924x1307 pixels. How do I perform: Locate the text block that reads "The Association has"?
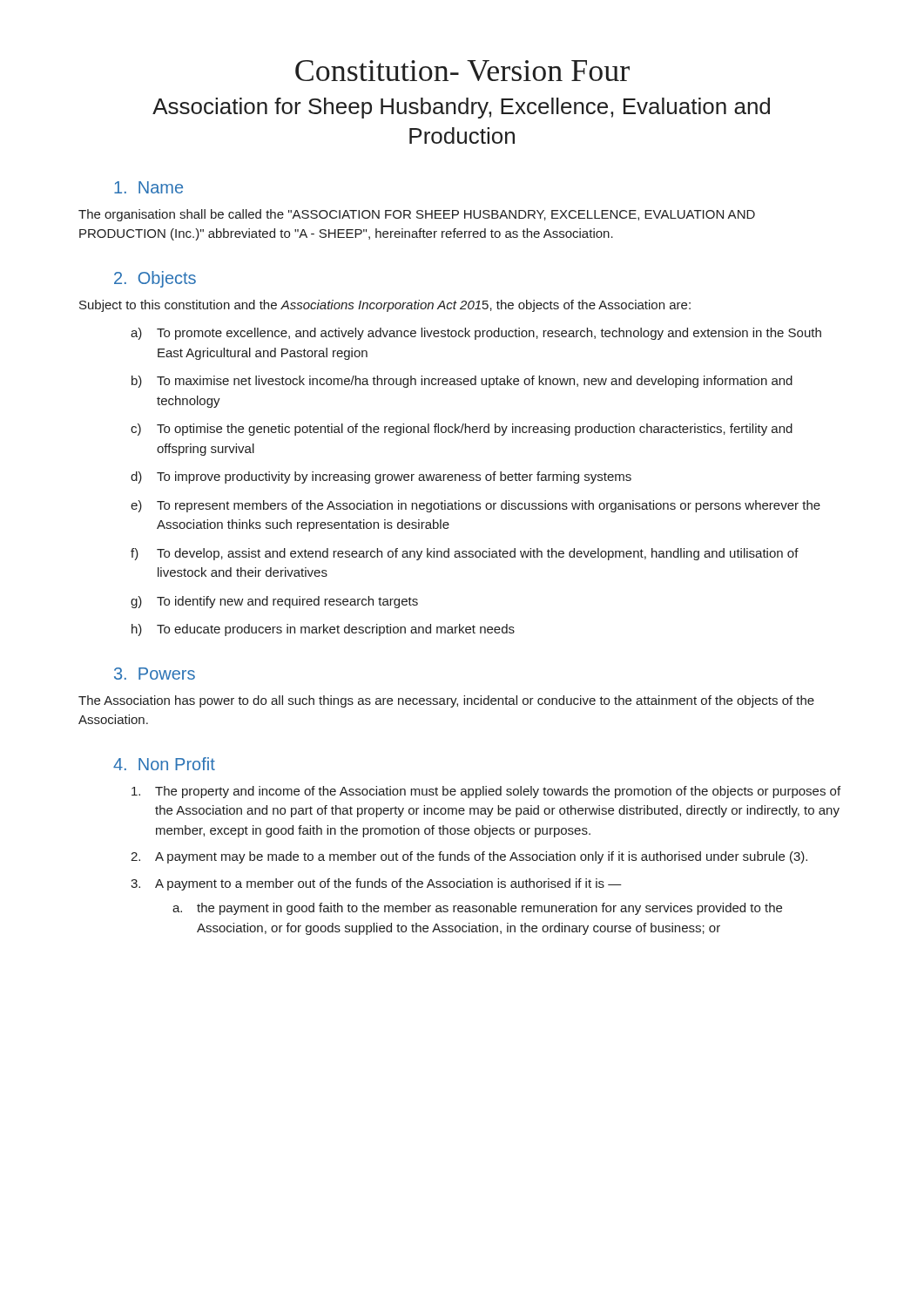446,710
